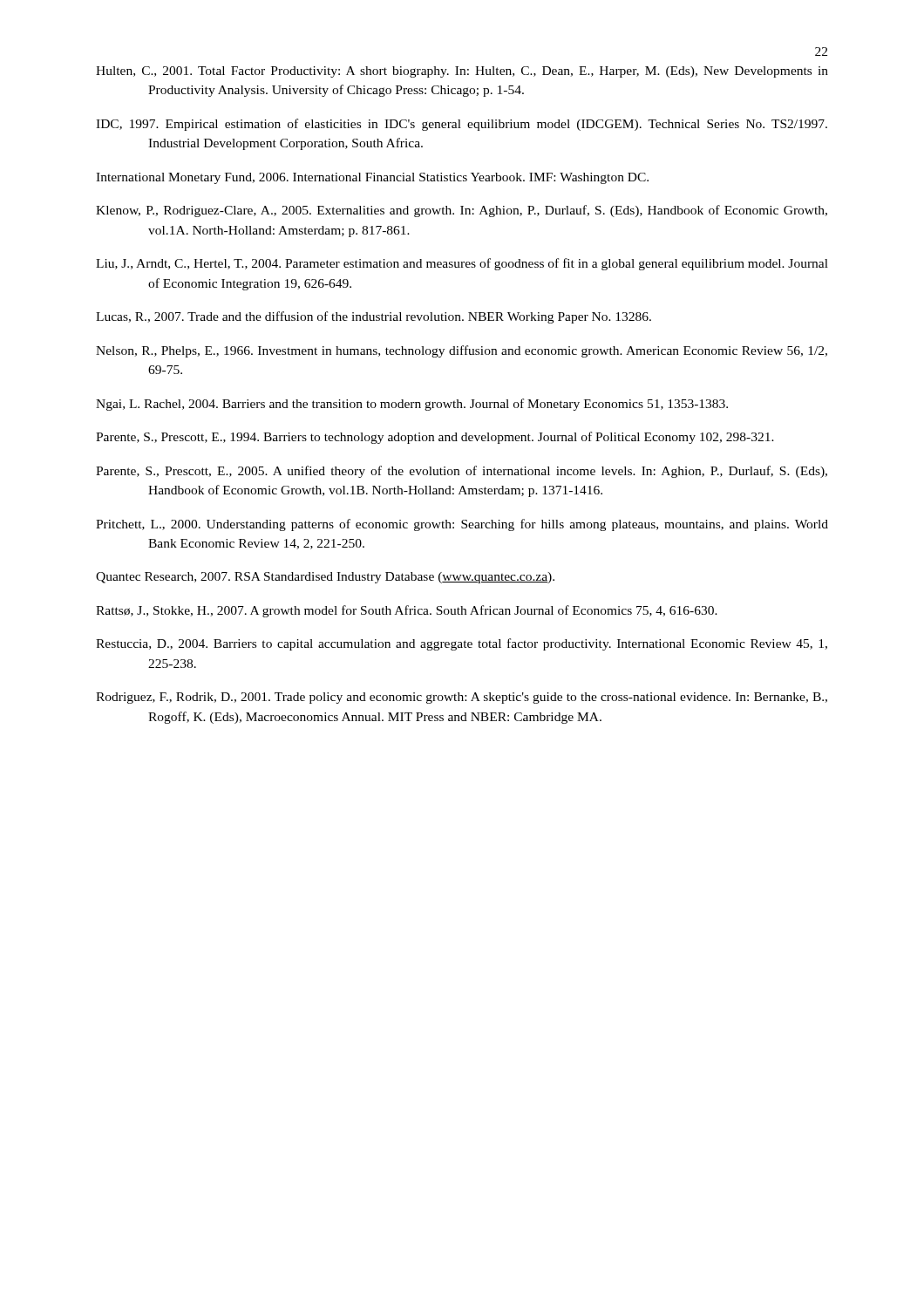The image size is (924, 1308).
Task: Locate the list item containing "Pritchett, L., 2000. Understanding patterns of"
Action: pyautogui.click(x=462, y=533)
